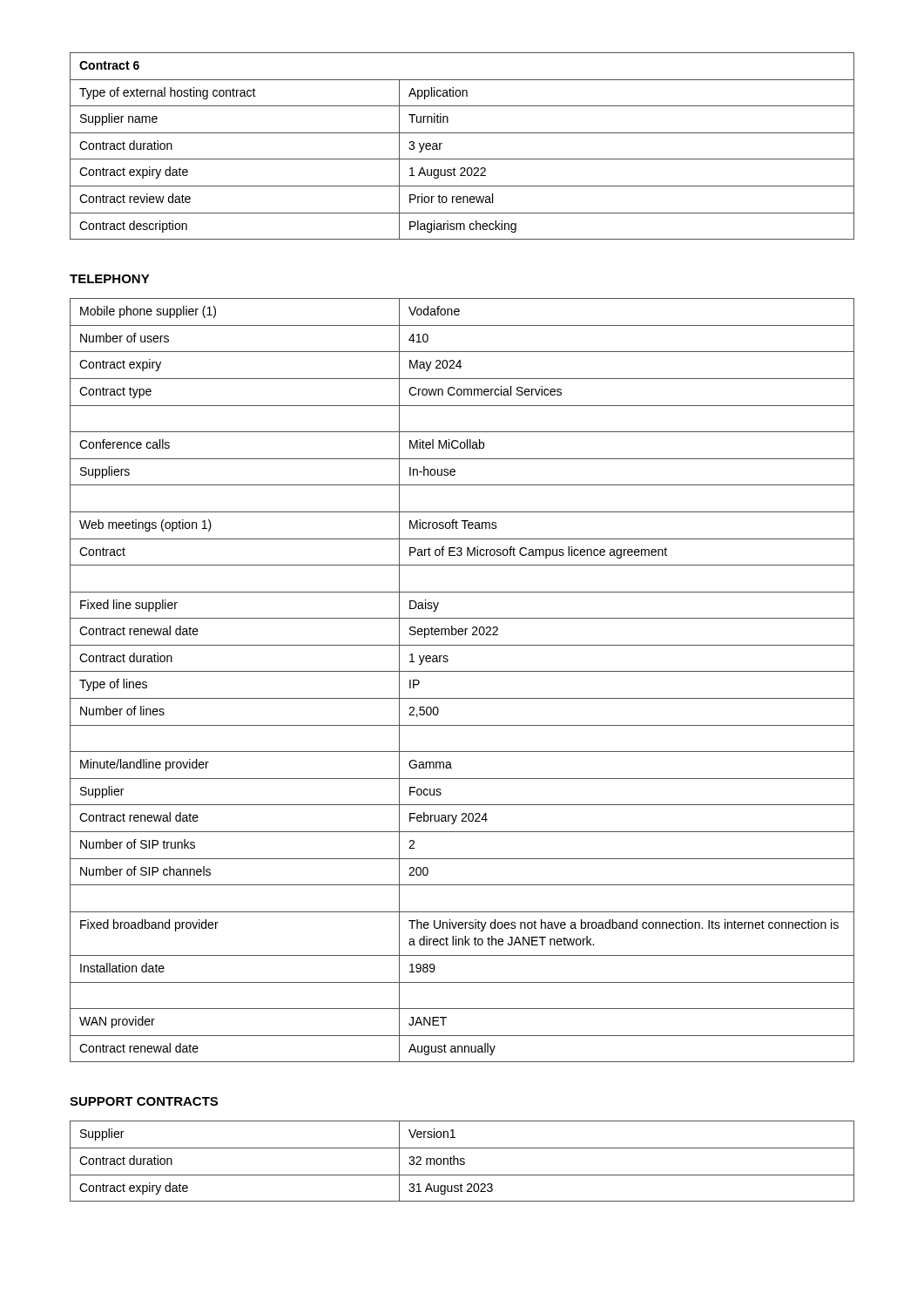
Task: Click on the table containing "Web meetings (option 1)"
Action: [462, 680]
